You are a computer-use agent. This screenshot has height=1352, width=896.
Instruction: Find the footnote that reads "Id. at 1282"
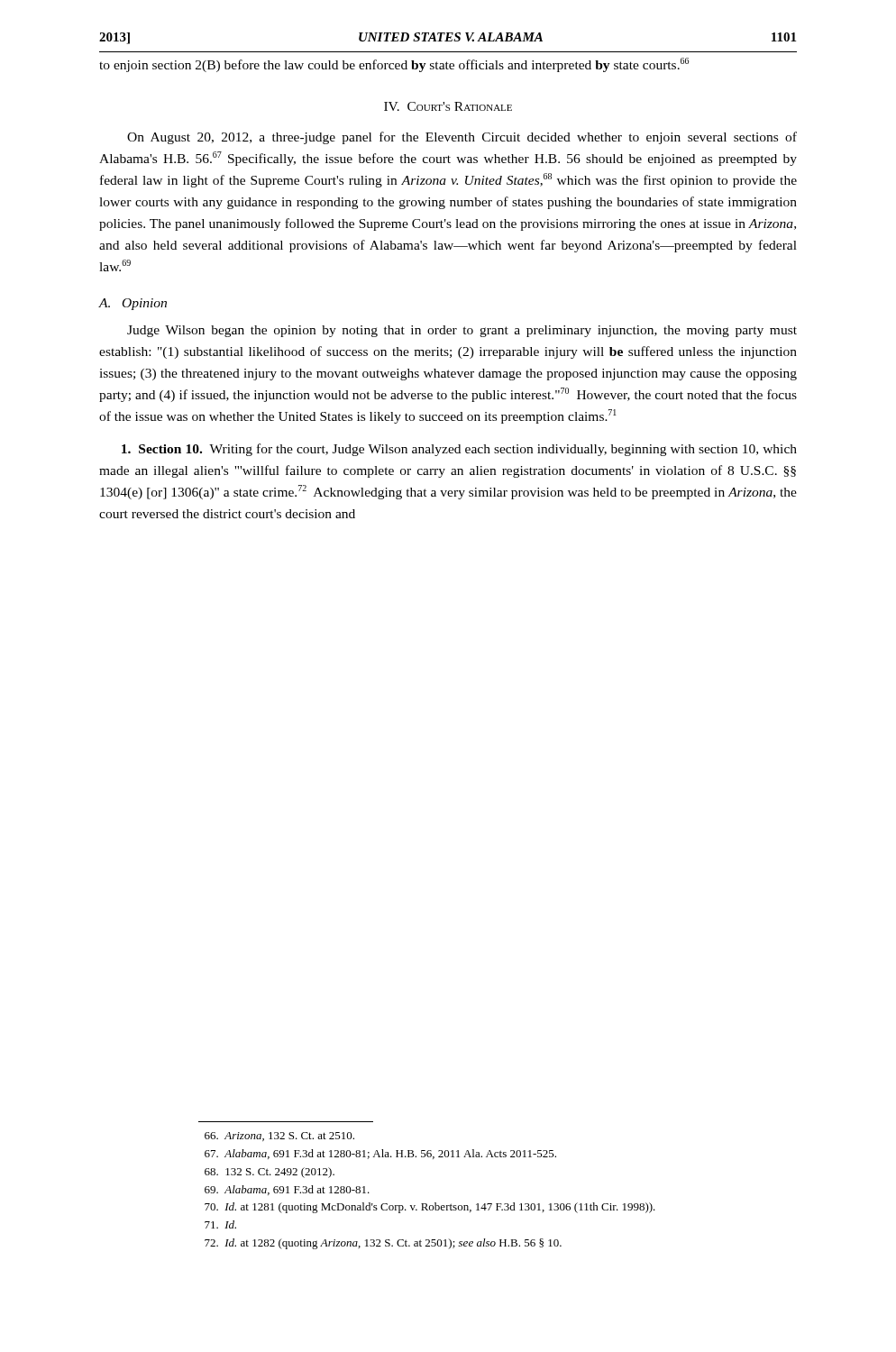380,1243
